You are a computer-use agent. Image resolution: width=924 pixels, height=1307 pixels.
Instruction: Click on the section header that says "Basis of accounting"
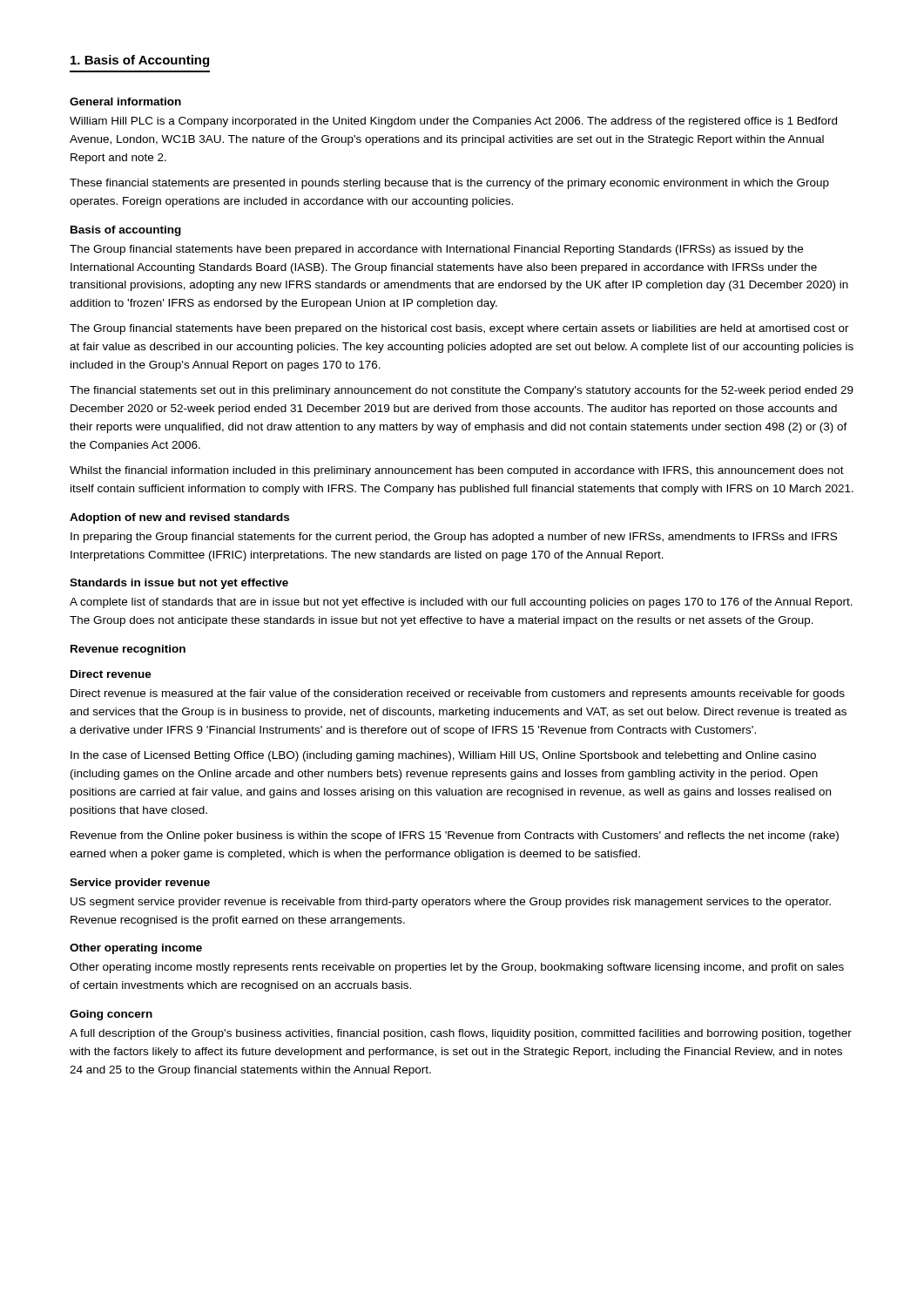[126, 229]
